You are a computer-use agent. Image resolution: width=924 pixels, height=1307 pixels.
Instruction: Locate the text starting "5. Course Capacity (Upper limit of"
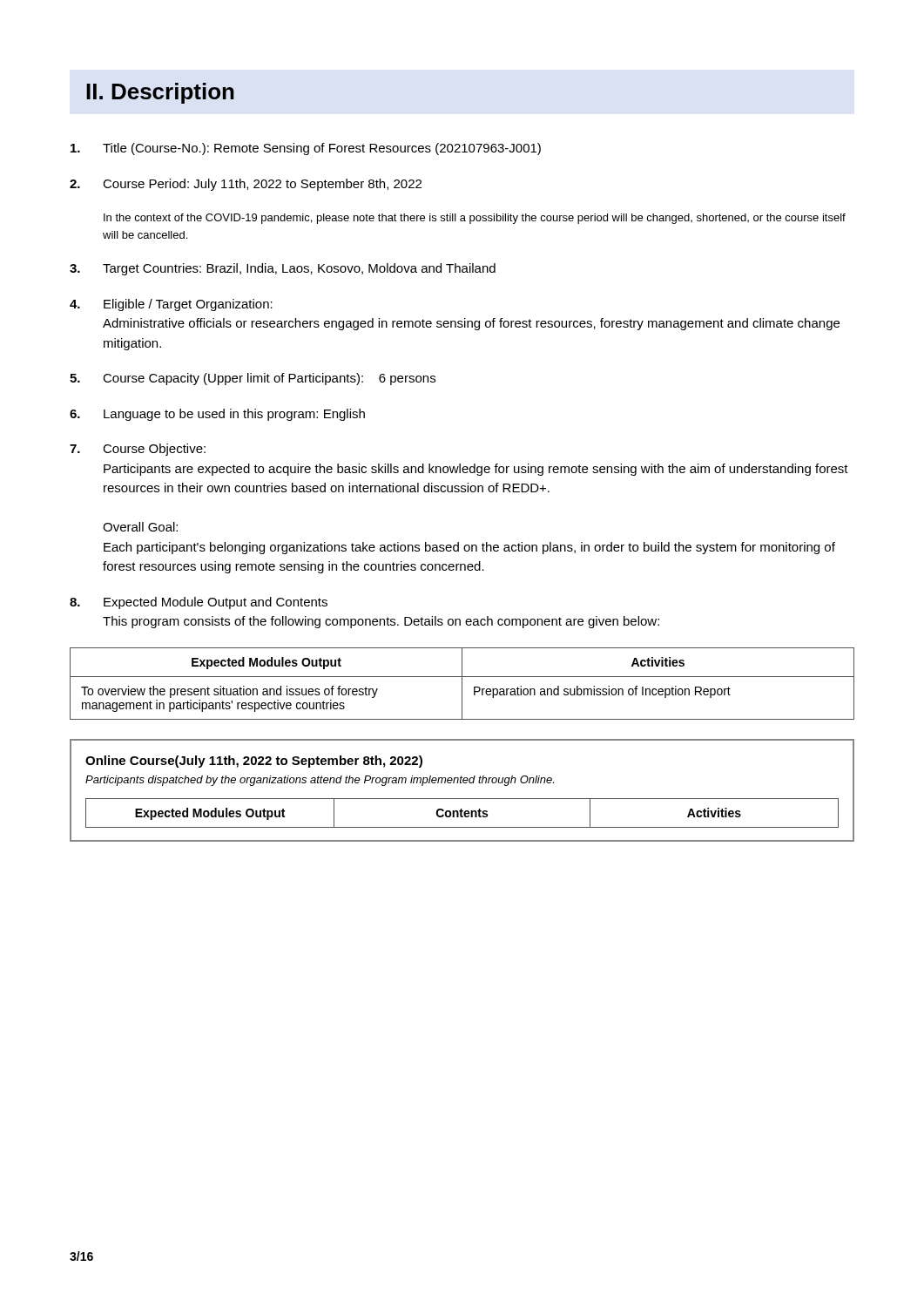coord(253,379)
